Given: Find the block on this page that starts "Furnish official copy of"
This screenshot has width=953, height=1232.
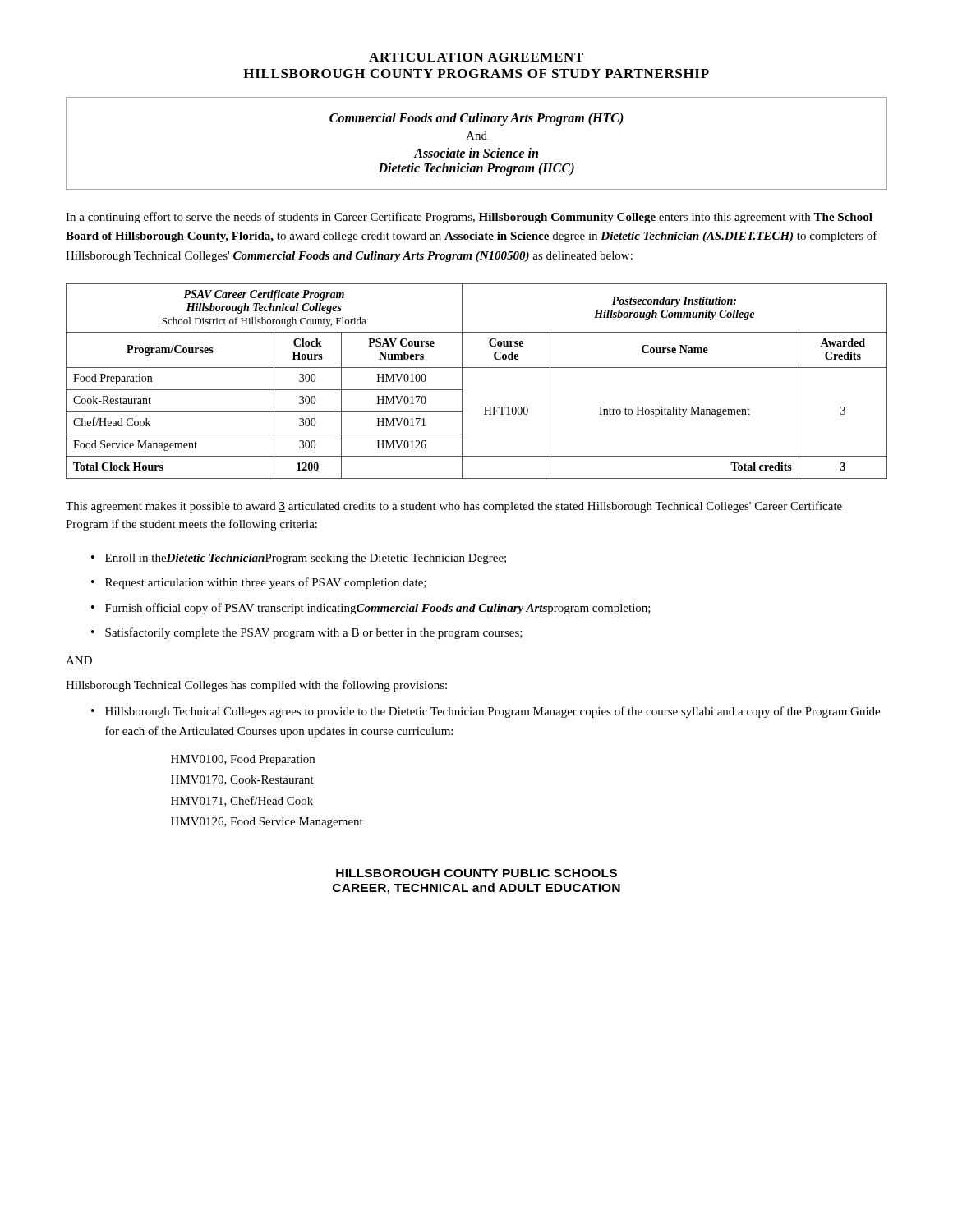Looking at the screenshot, I should click(378, 608).
